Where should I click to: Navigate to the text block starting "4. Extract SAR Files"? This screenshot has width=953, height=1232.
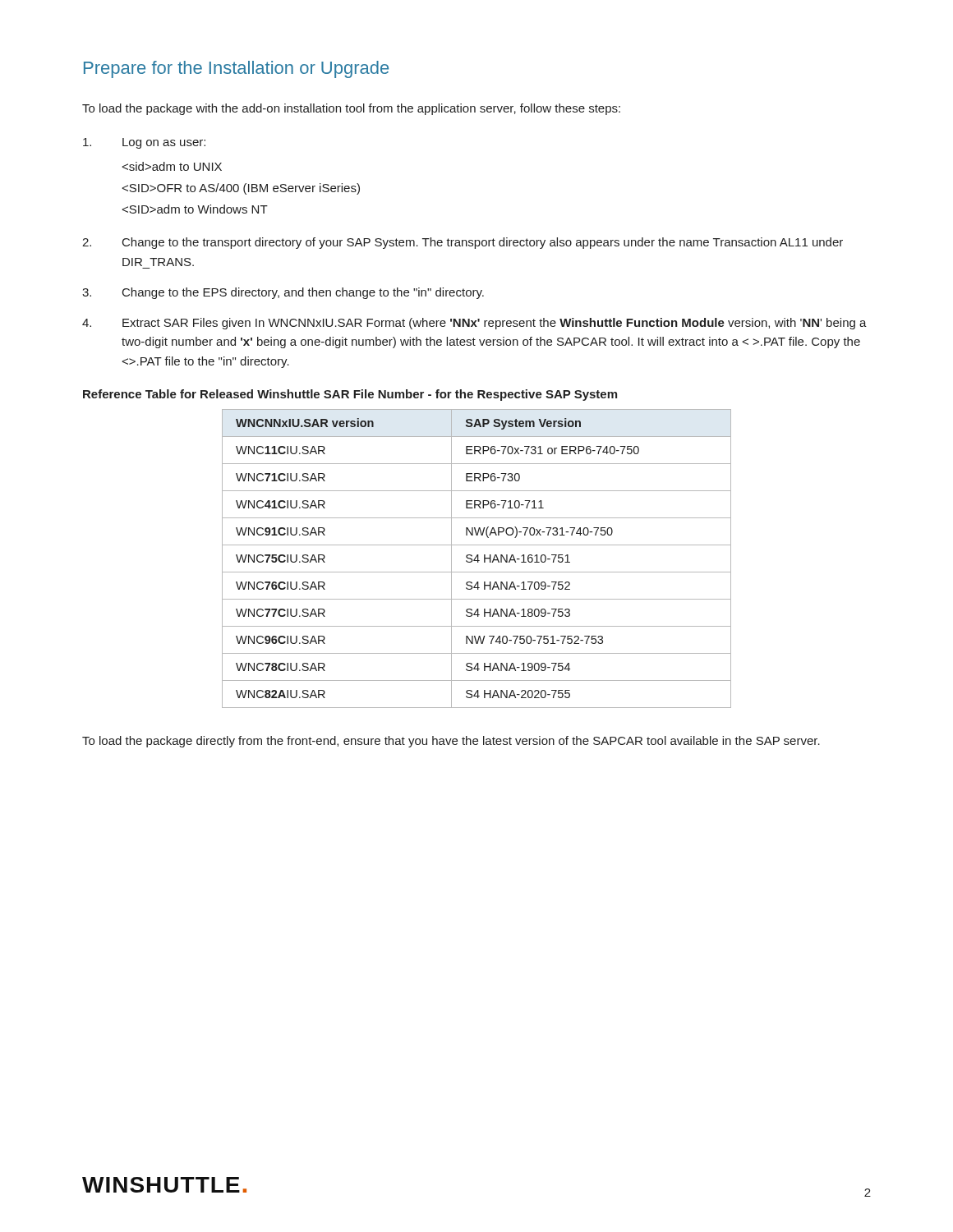click(x=476, y=342)
